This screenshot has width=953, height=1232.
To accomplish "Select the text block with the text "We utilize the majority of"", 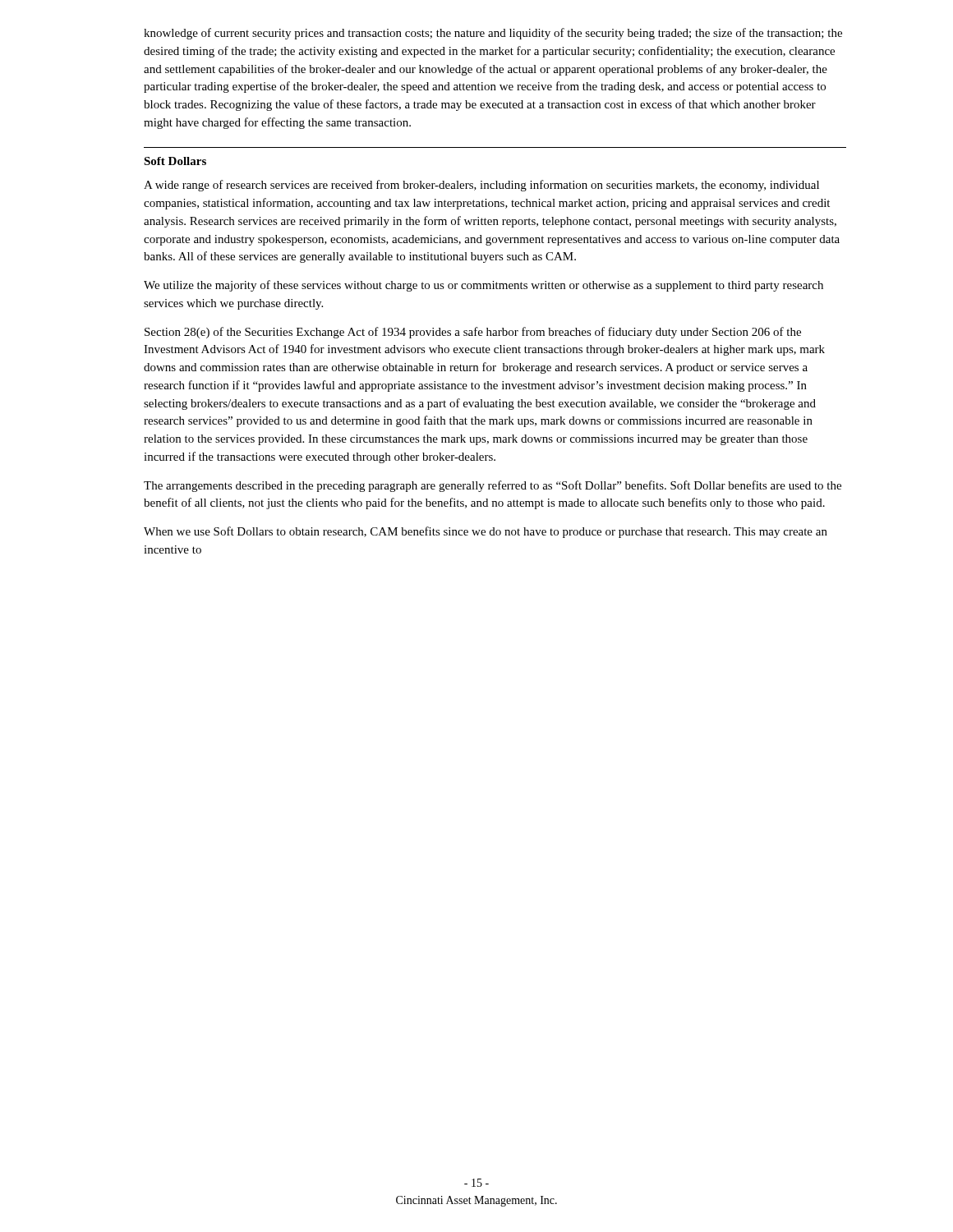I will point(495,295).
